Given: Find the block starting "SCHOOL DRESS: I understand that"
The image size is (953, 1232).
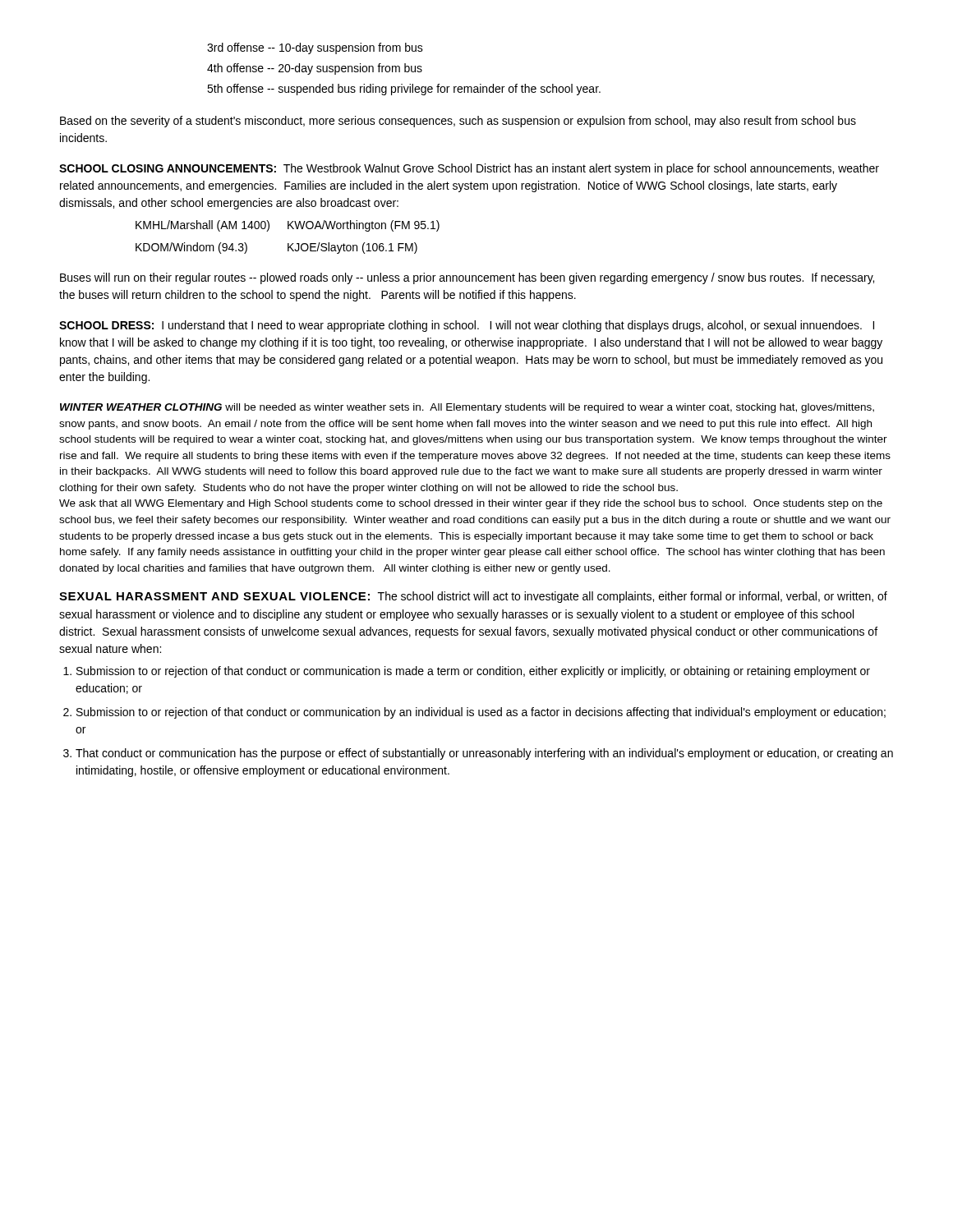Looking at the screenshot, I should tap(471, 351).
